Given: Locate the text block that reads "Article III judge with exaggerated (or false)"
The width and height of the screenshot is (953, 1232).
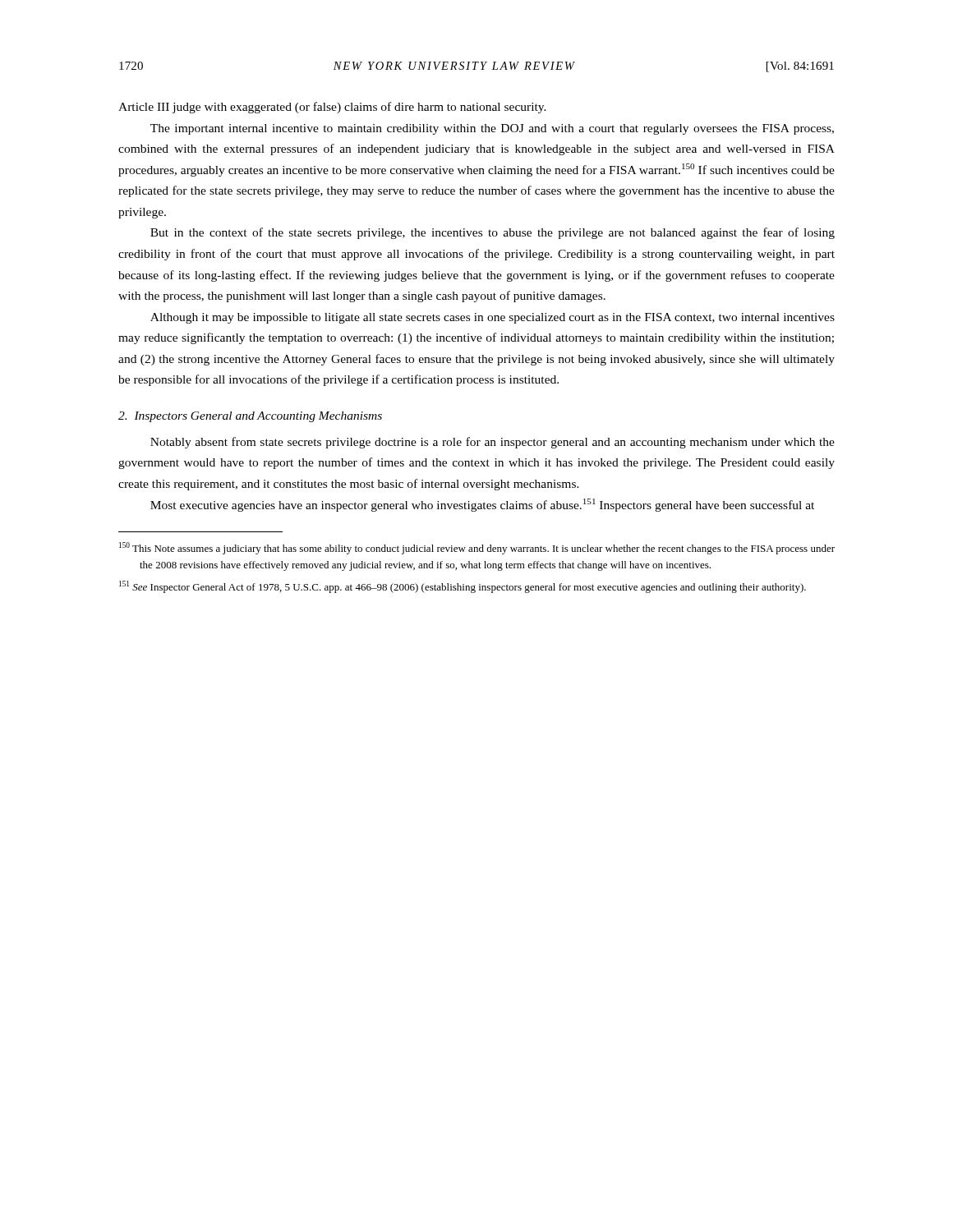Looking at the screenshot, I should [x=476, y=107].
